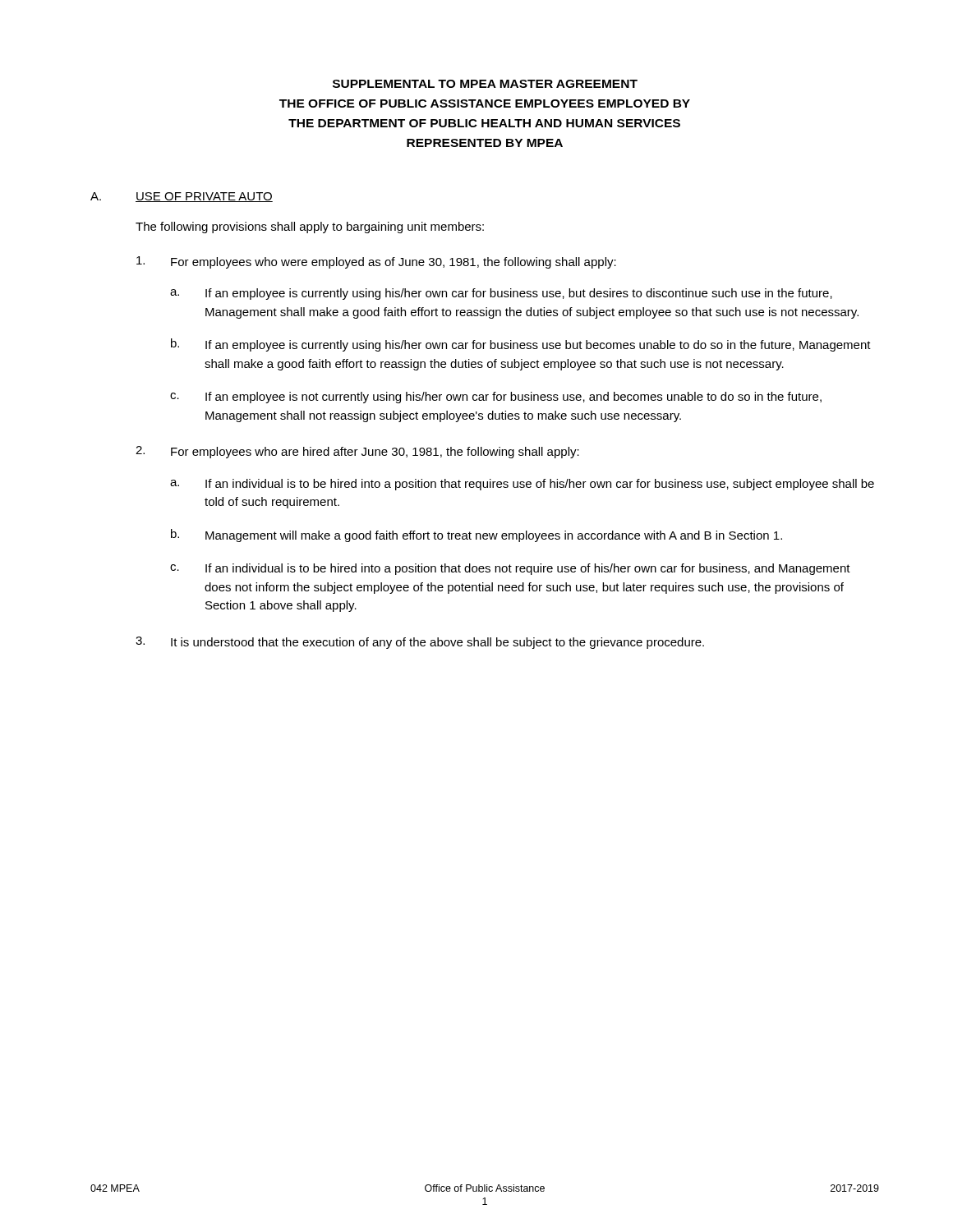Point to the region starting "b. Management will make"
Viewport: 953px width, 1232px height.
point(525,535)
